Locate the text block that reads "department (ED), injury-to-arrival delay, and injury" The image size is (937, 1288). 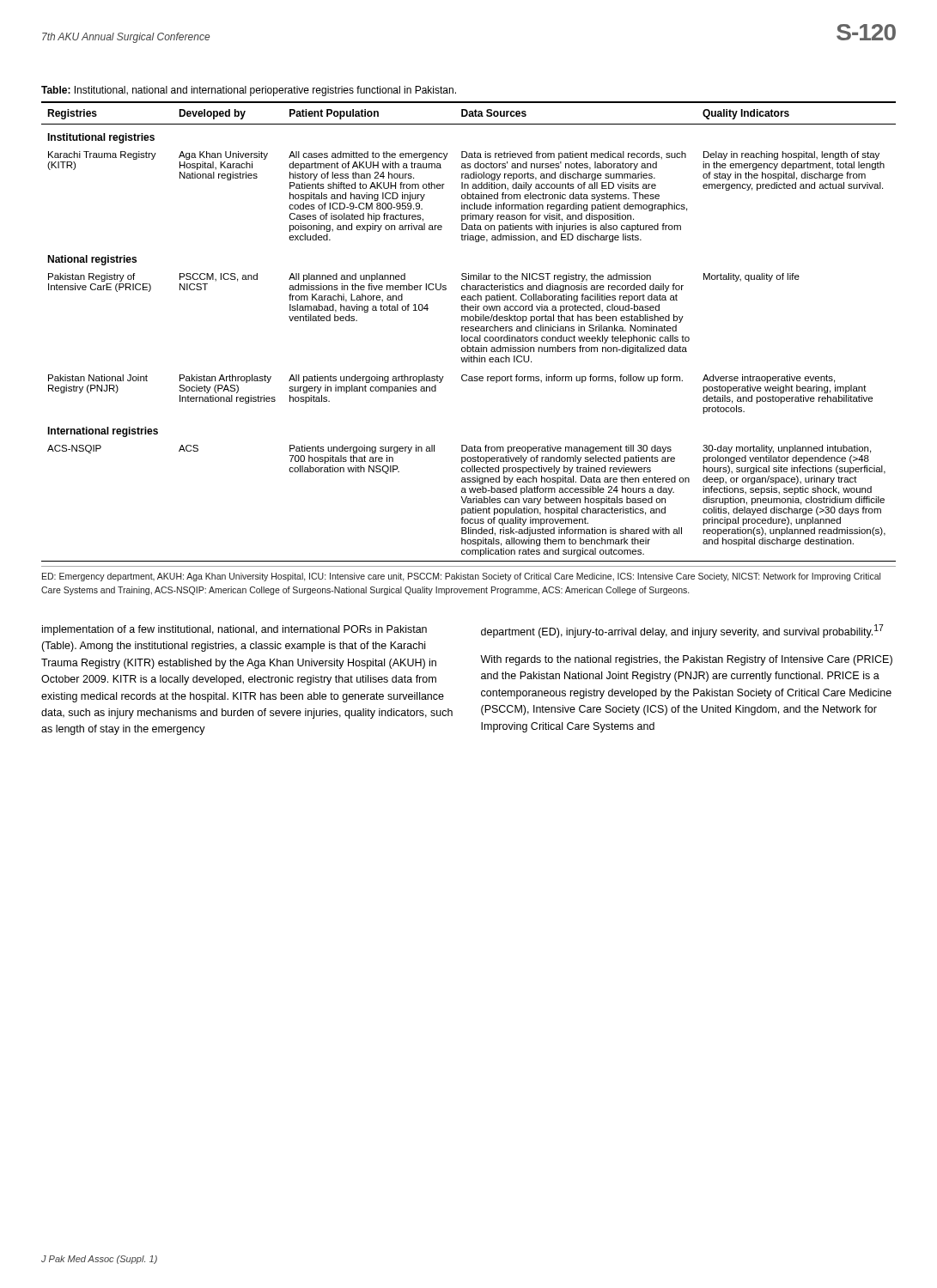coord(688,678)
